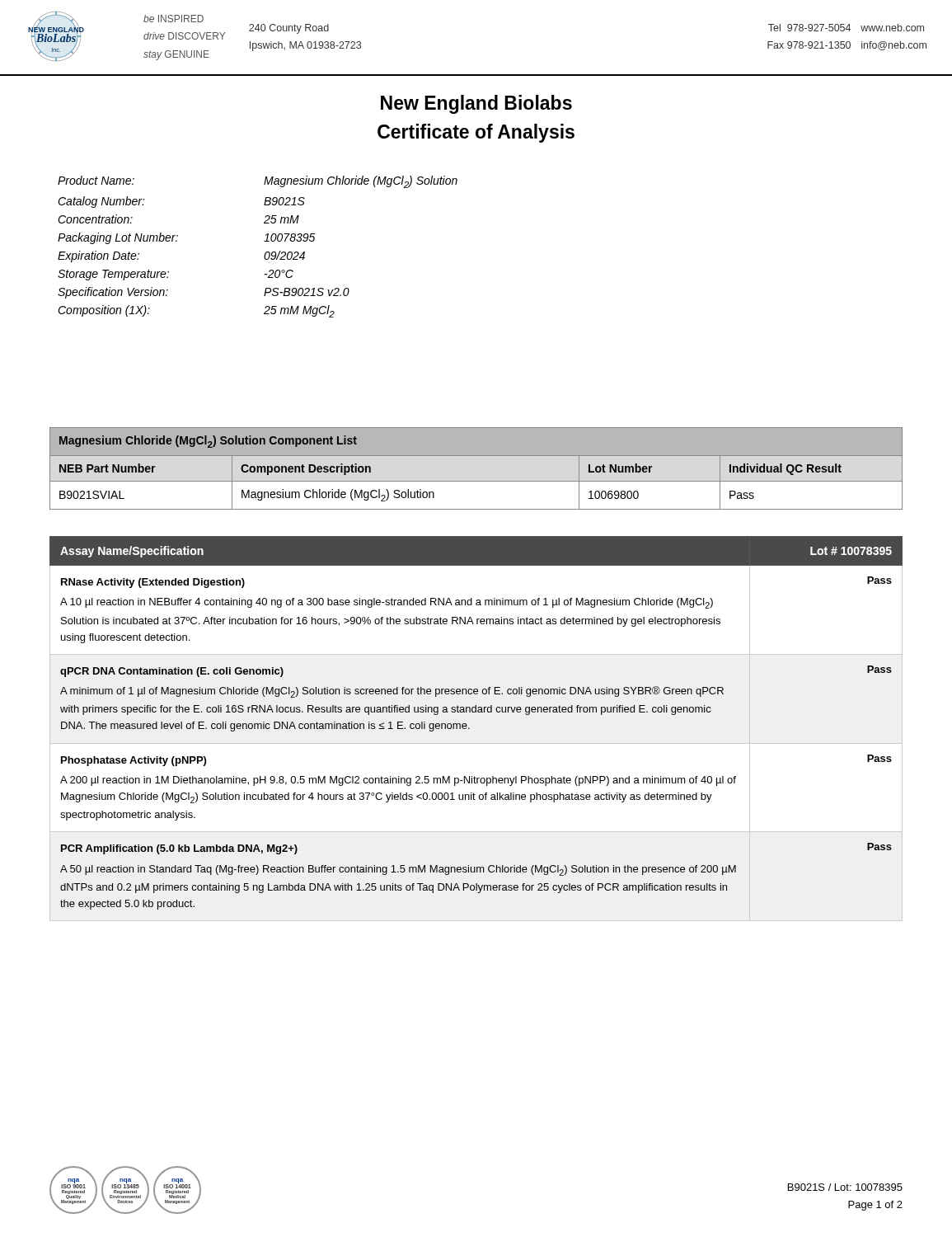Select the table that reads "Individual QC Result"
Screen dimensions: 1237x952
(x=476, y=468)
